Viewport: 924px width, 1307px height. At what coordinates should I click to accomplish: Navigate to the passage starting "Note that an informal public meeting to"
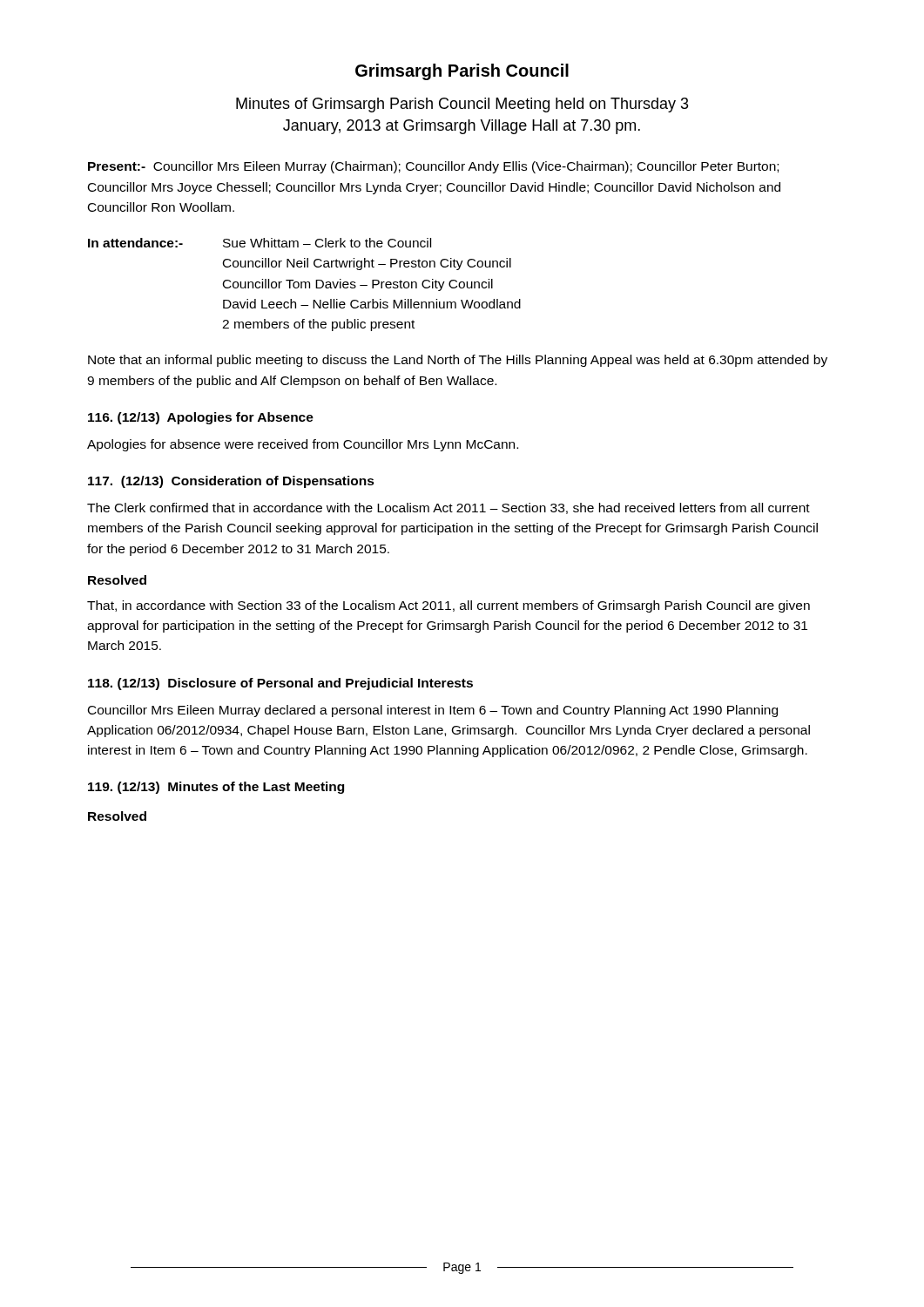tap(457, 370)
